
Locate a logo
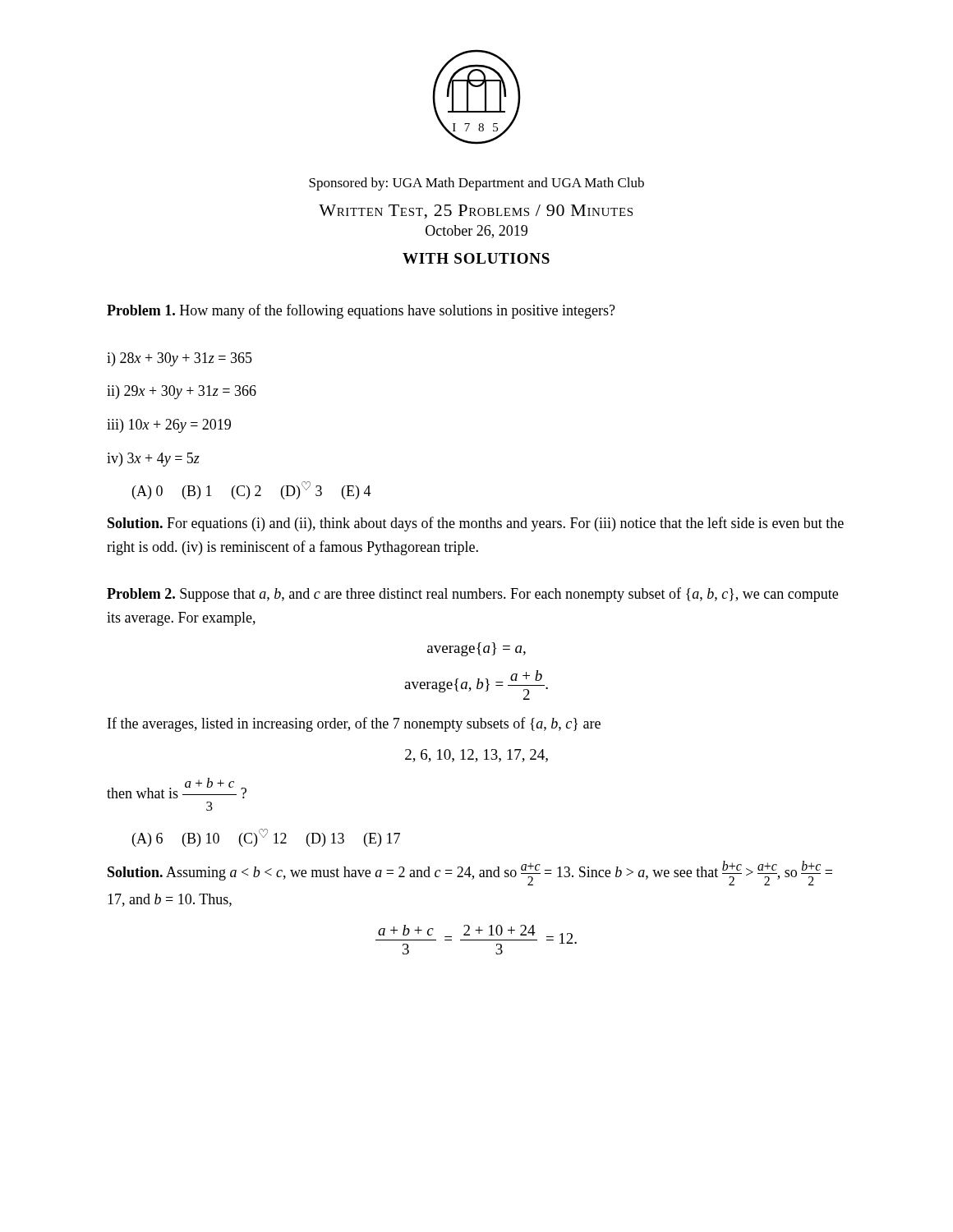tap(476, 105)
